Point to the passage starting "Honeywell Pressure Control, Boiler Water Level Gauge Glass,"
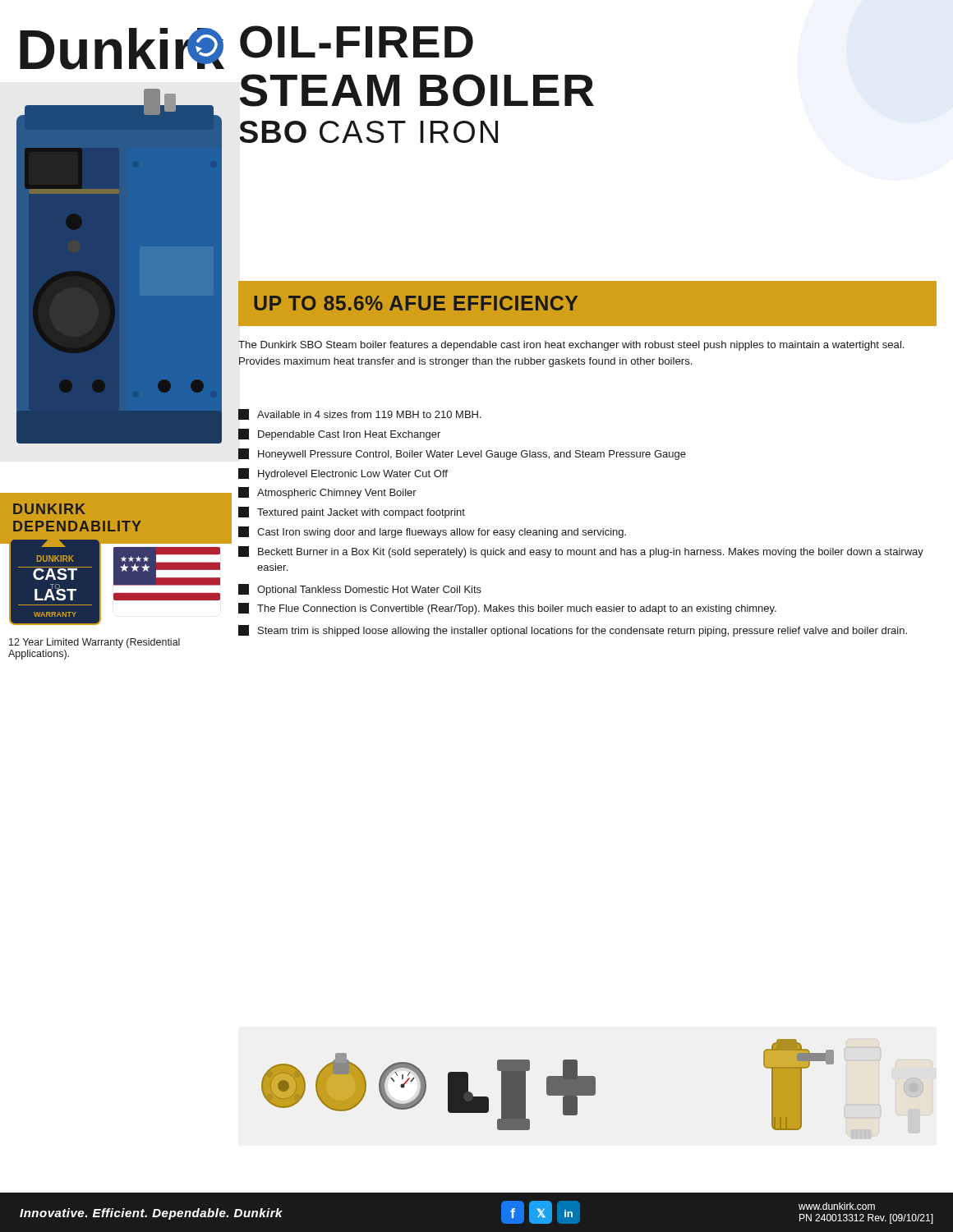Screen dimensions: 1232x953 462,454
